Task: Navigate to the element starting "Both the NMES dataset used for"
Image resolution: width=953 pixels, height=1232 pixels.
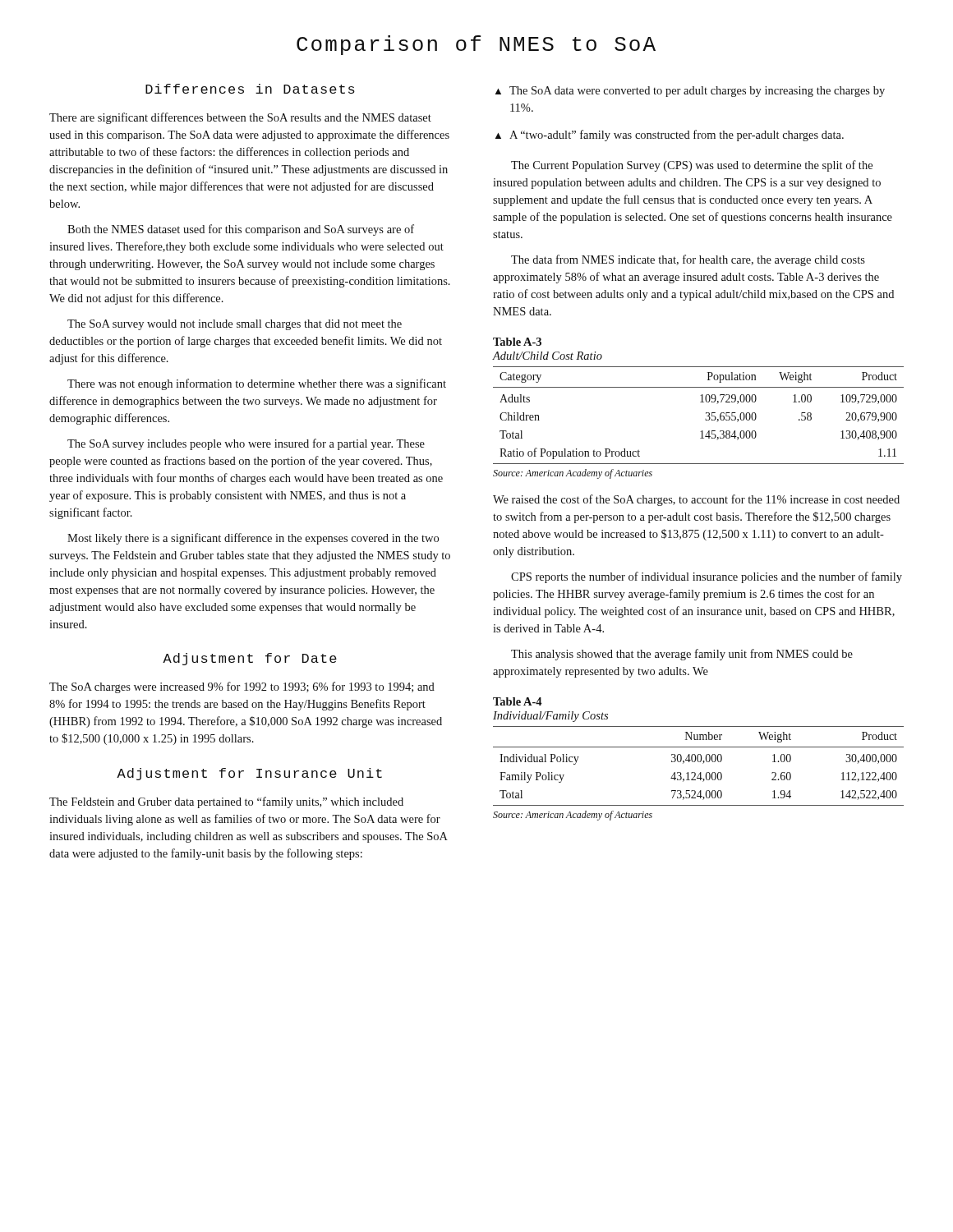Action: point(251,264)
